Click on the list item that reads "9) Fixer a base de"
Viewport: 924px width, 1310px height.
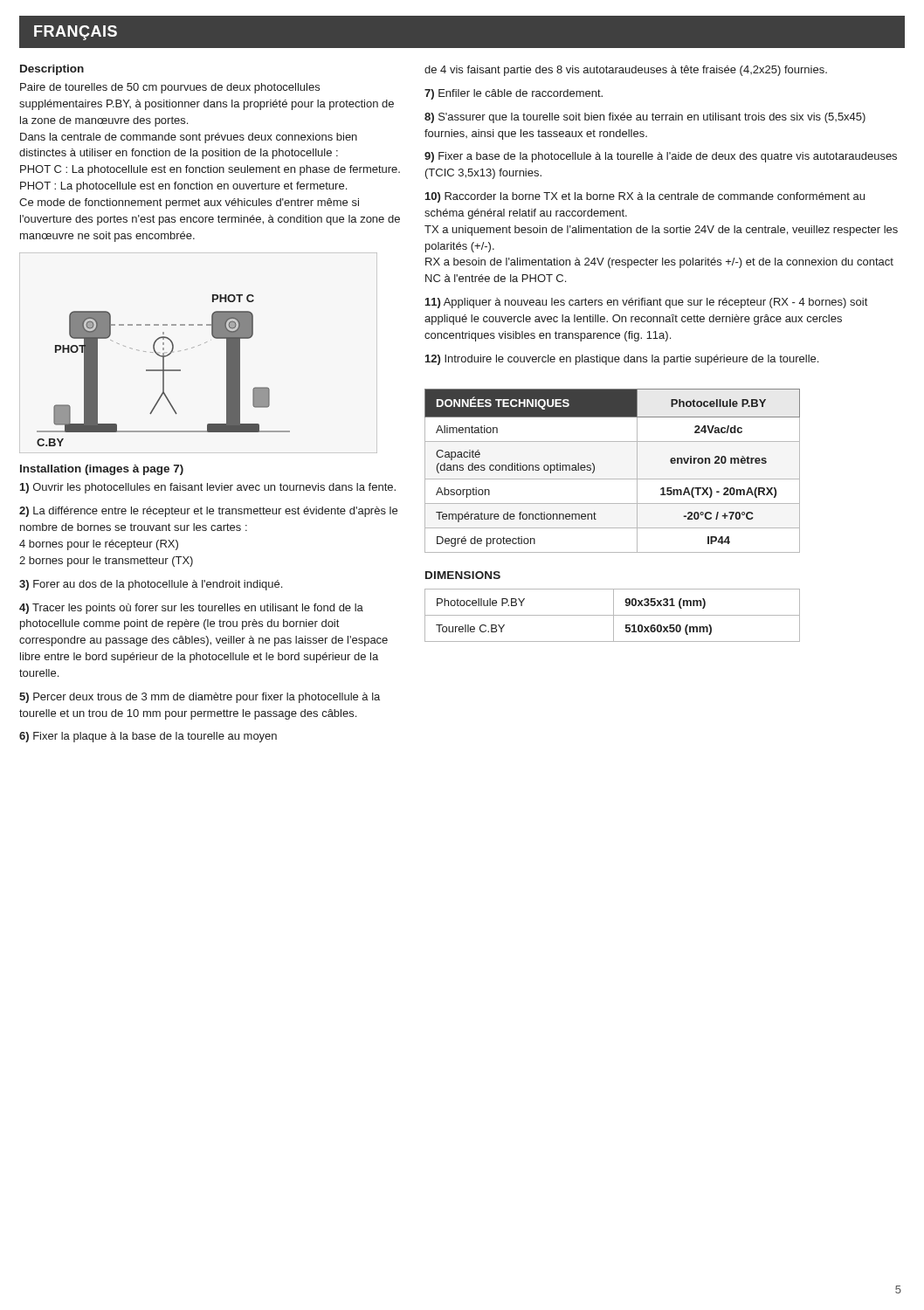(661, 164)
